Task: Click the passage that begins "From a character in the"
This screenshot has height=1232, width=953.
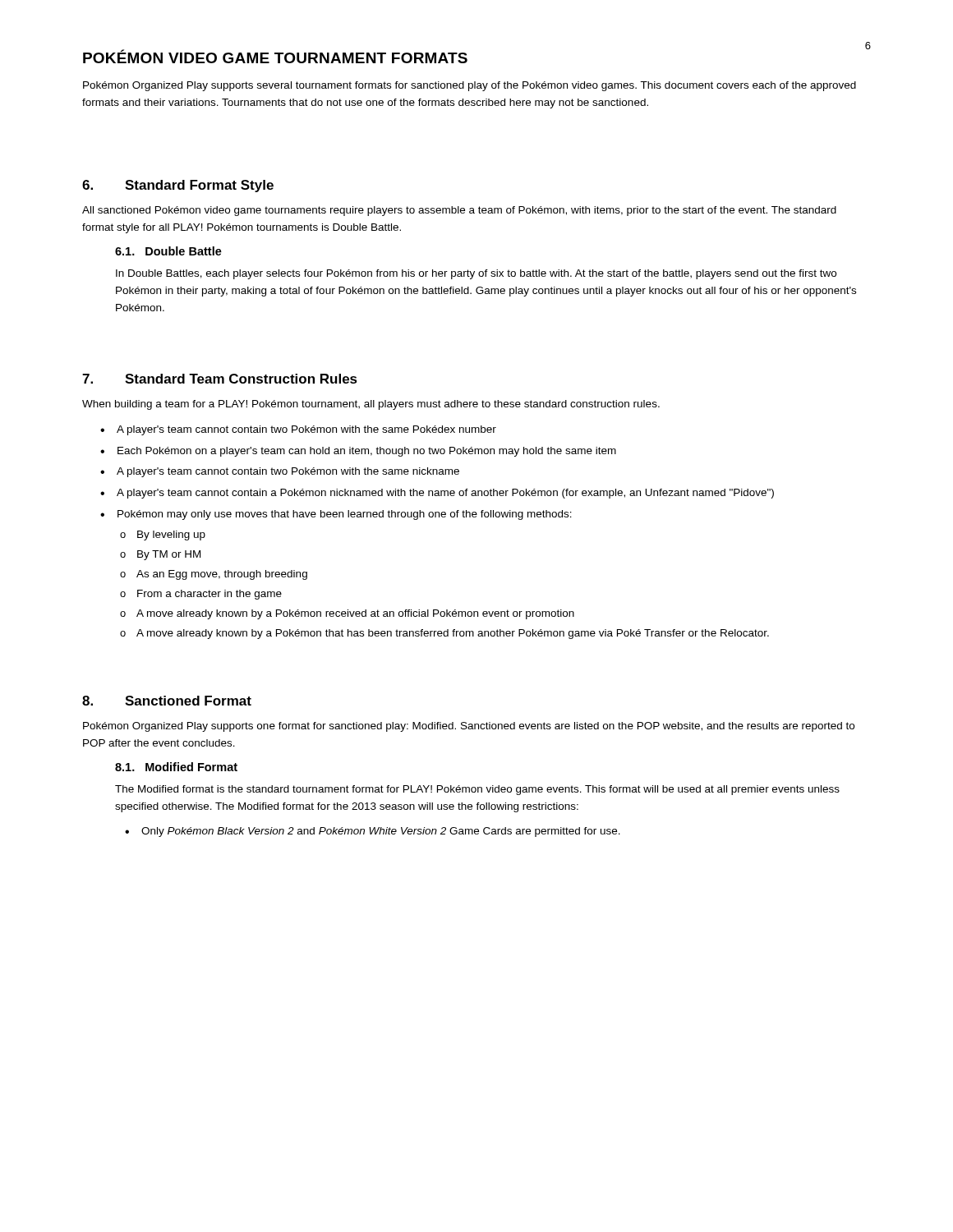Action: [x=209, y=593]
